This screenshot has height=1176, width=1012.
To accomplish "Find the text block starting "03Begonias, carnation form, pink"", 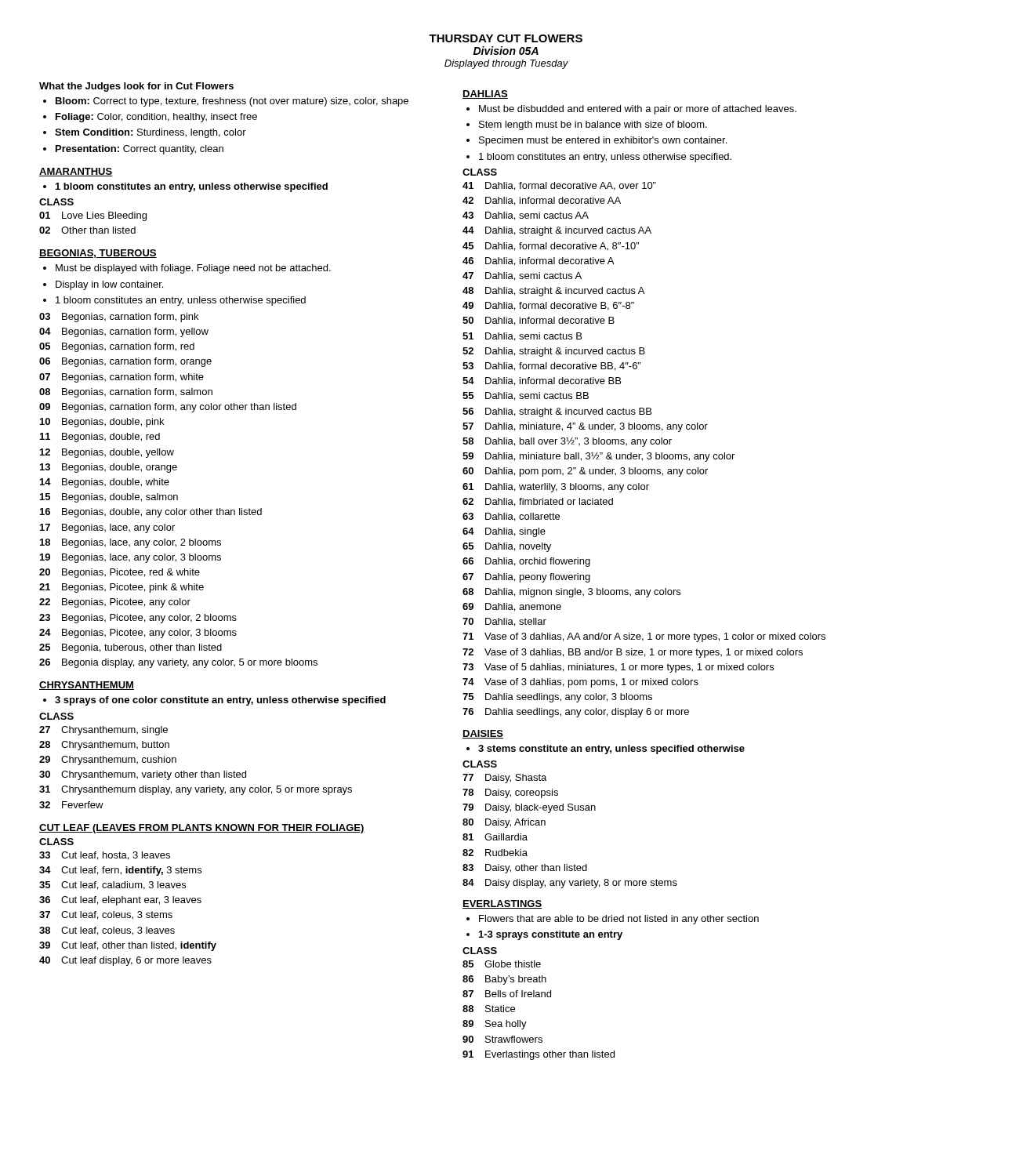I will click(x=119, y=318).
